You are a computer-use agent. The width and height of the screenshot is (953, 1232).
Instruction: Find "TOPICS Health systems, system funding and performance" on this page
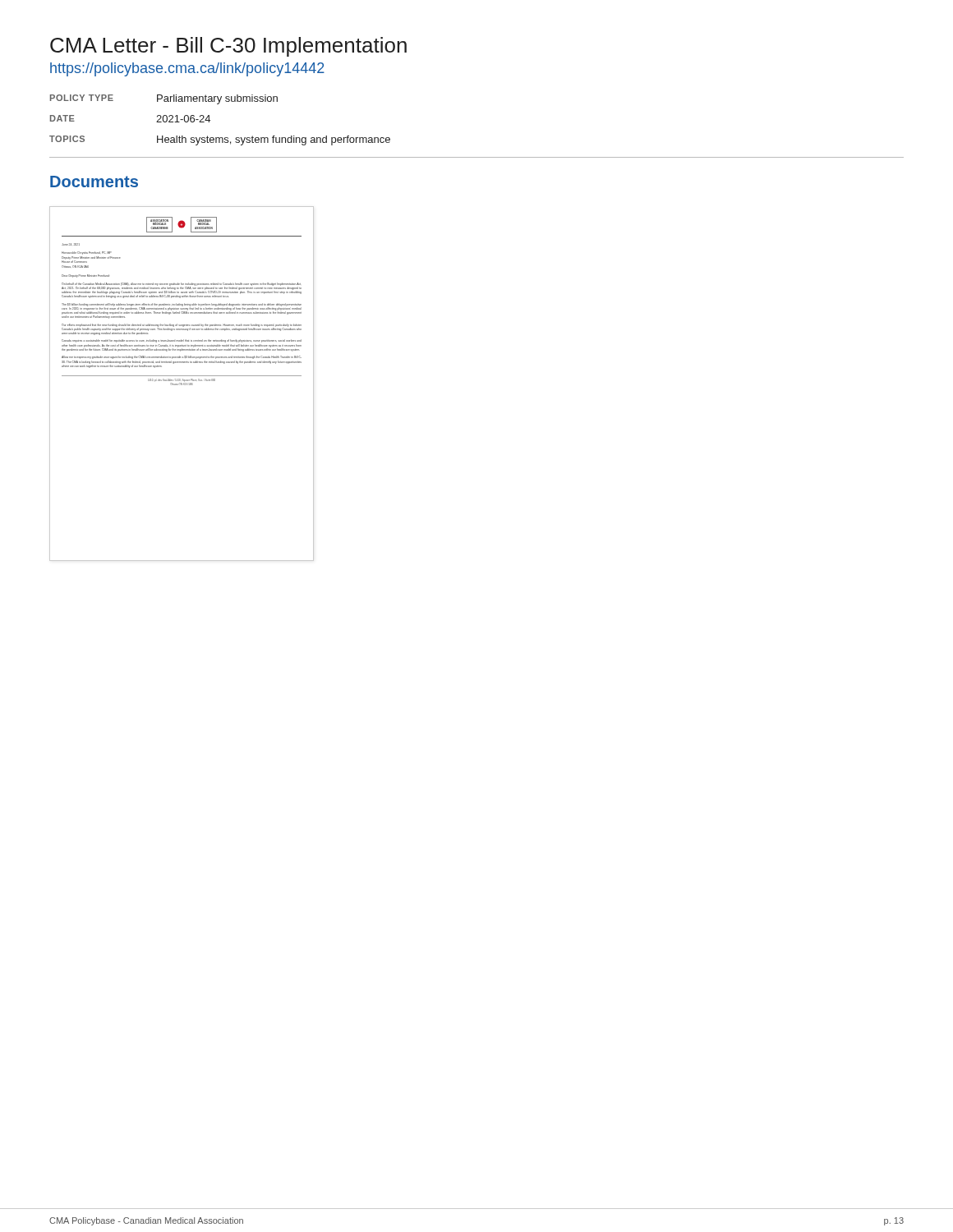click(220, 139)
